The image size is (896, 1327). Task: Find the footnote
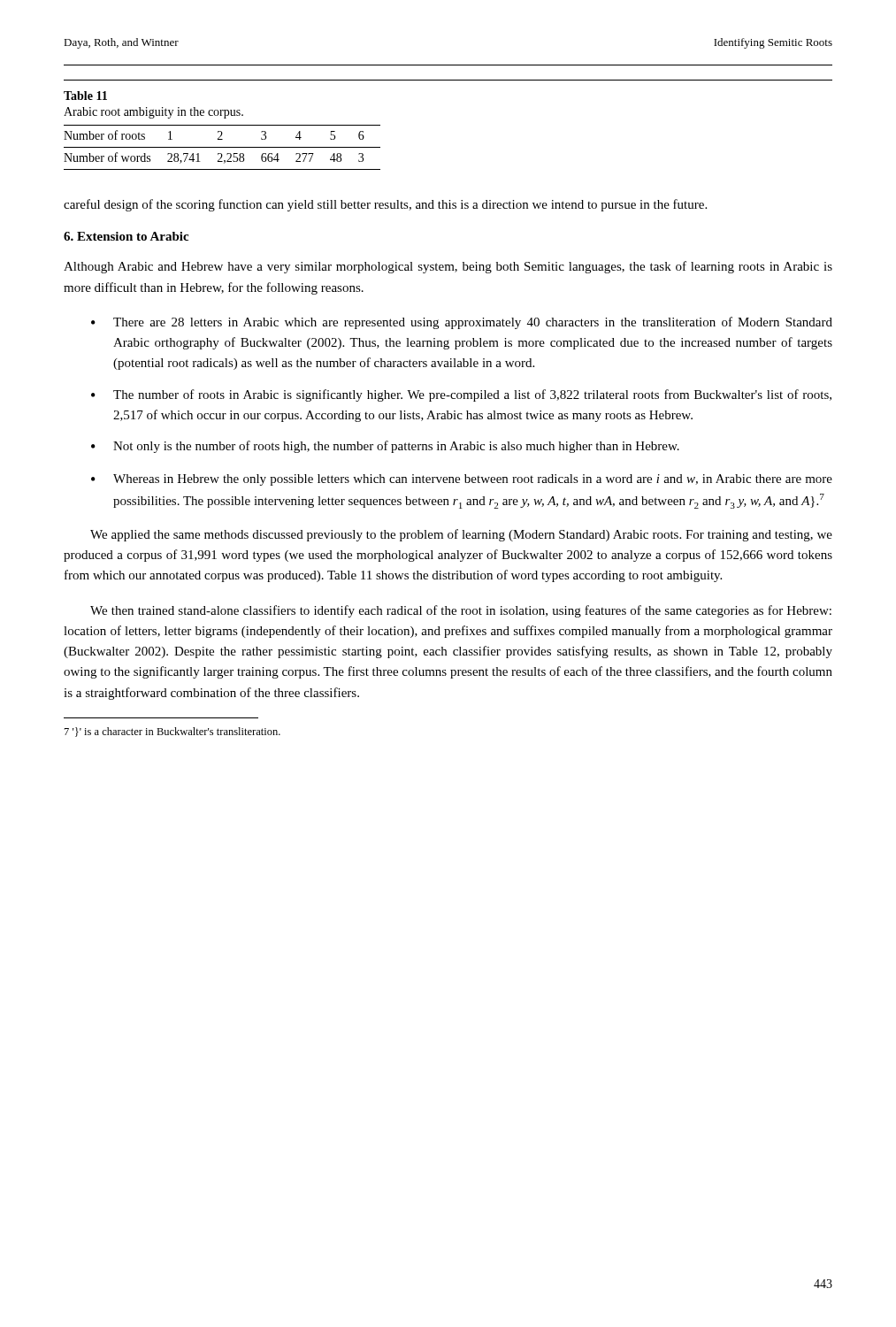pos(172,732)
